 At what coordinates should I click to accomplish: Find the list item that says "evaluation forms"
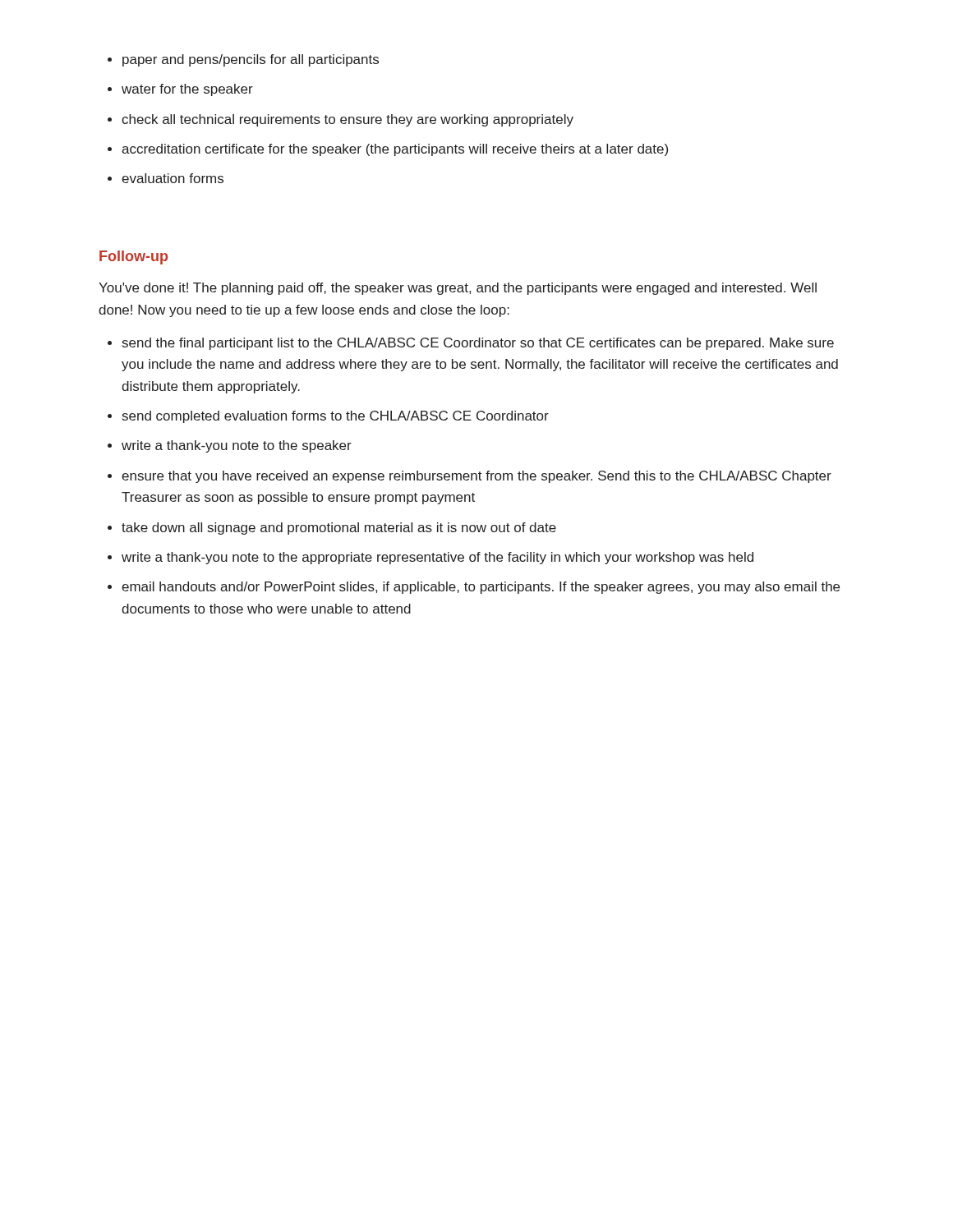tap(166, 178)
